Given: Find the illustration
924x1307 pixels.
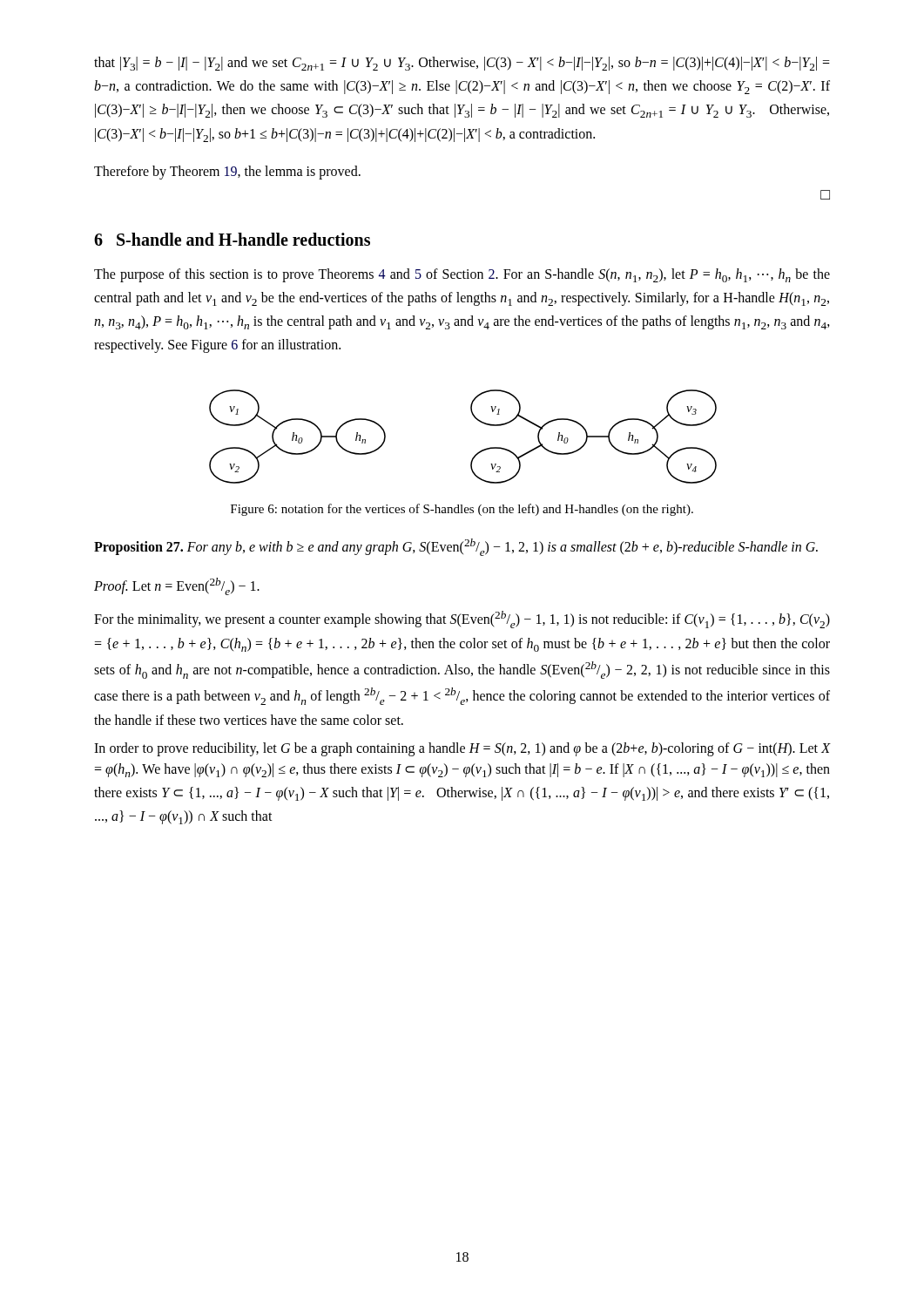Looking at the screenshot, I should tap(462, 437).
